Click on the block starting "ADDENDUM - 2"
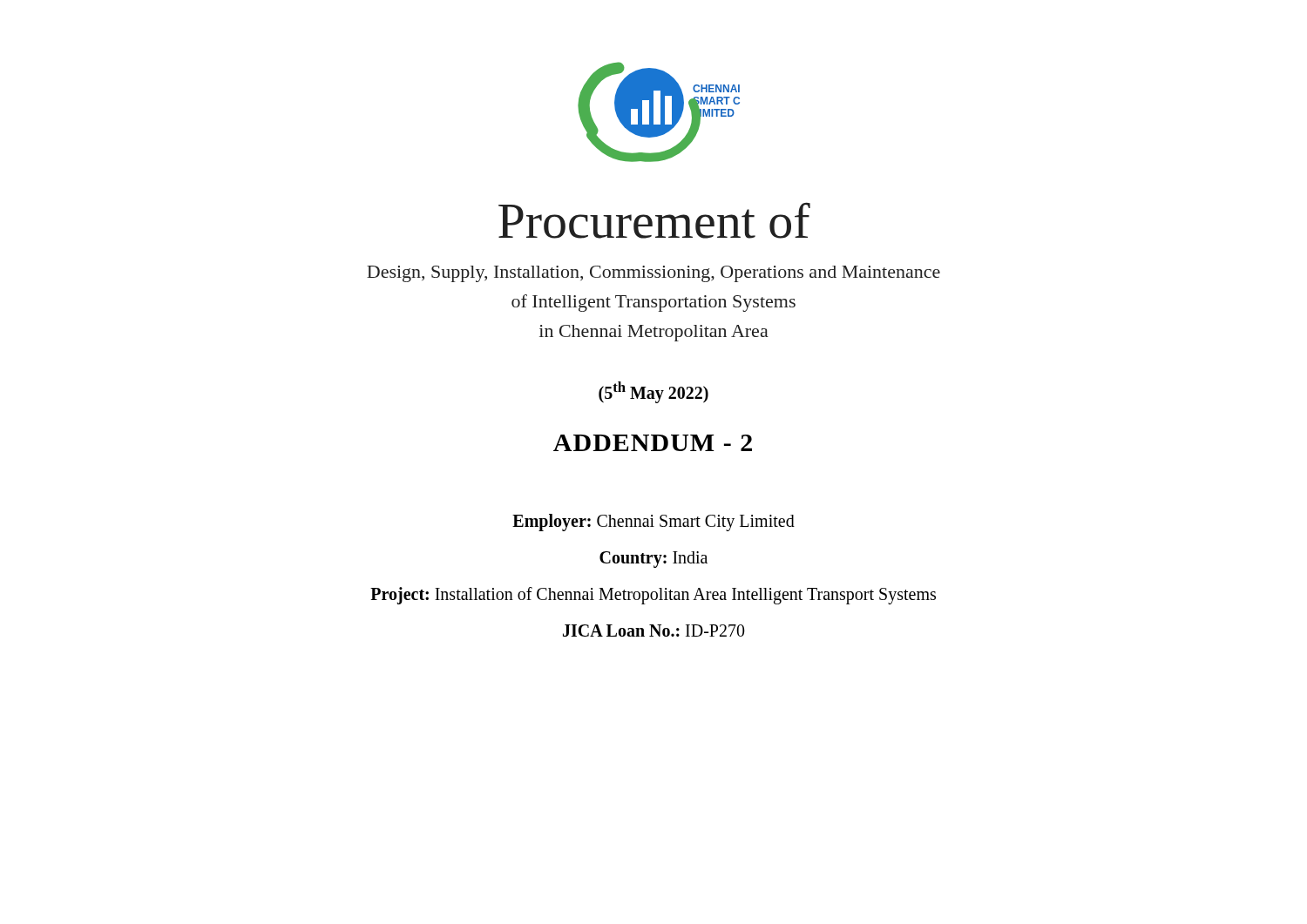This screenshot has height=924, width=1307. 654,442
